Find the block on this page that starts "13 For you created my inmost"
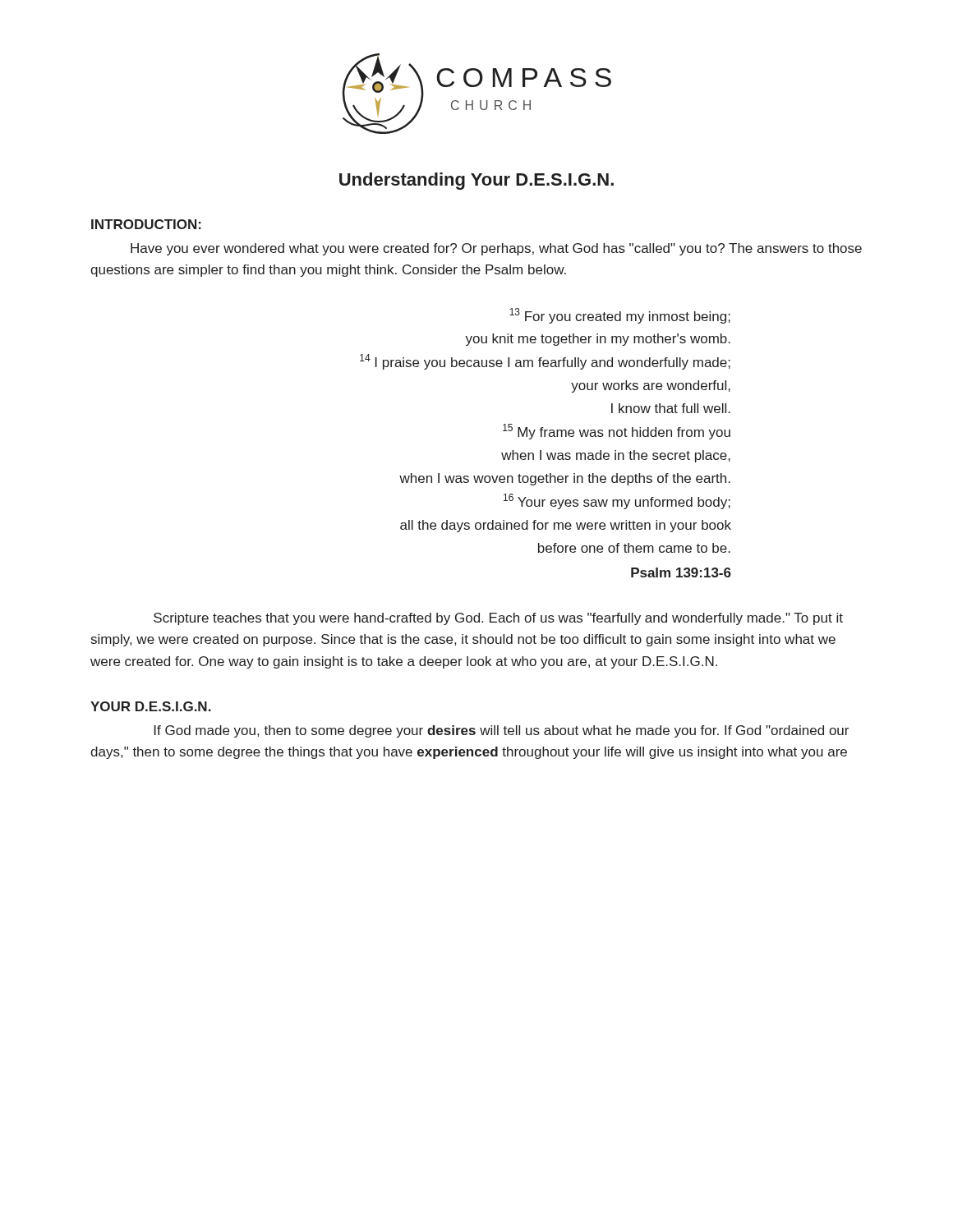Viewport: 953px width, 1232px height. (620, 316)
